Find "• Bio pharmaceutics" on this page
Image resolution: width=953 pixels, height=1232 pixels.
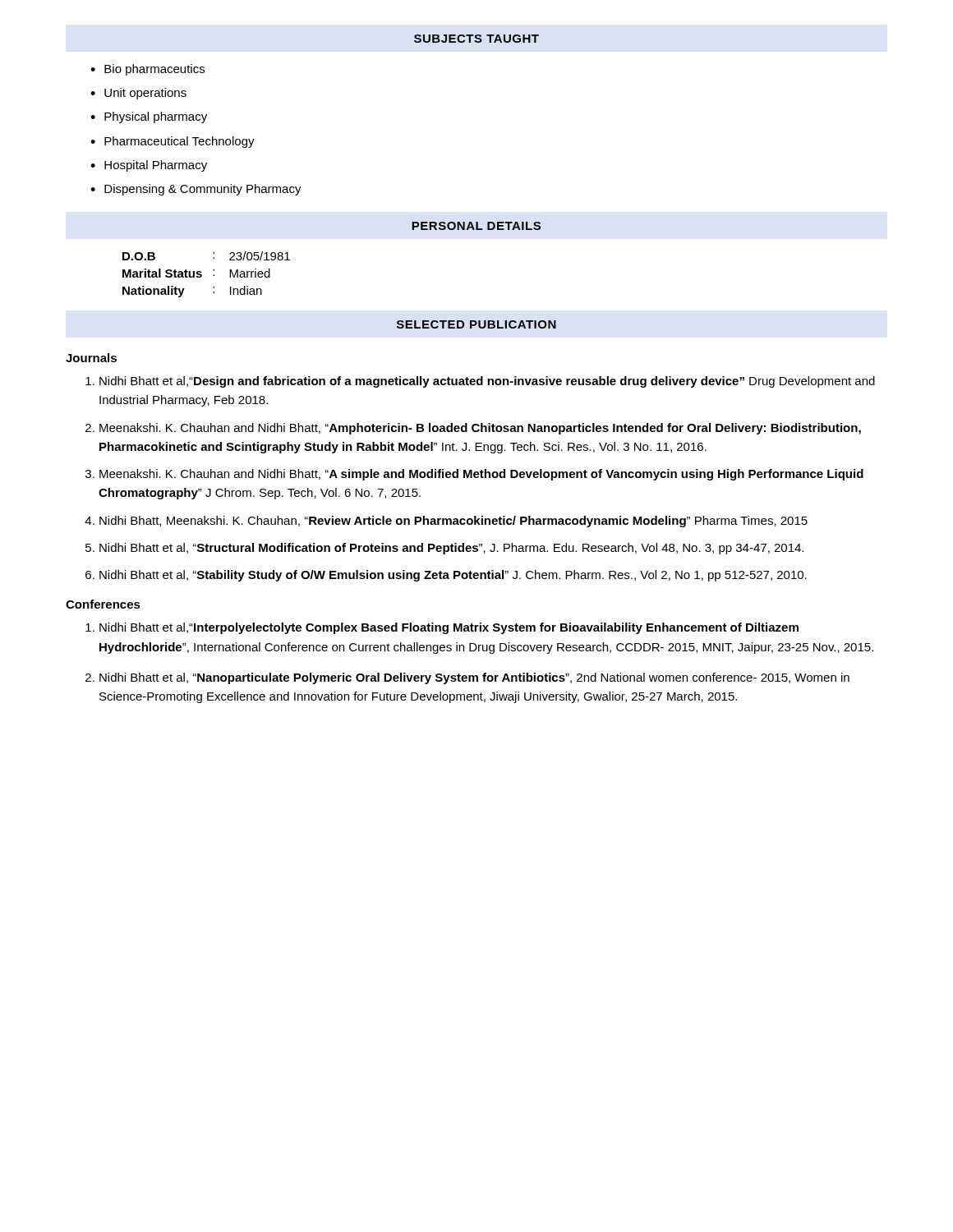point(148,70)
